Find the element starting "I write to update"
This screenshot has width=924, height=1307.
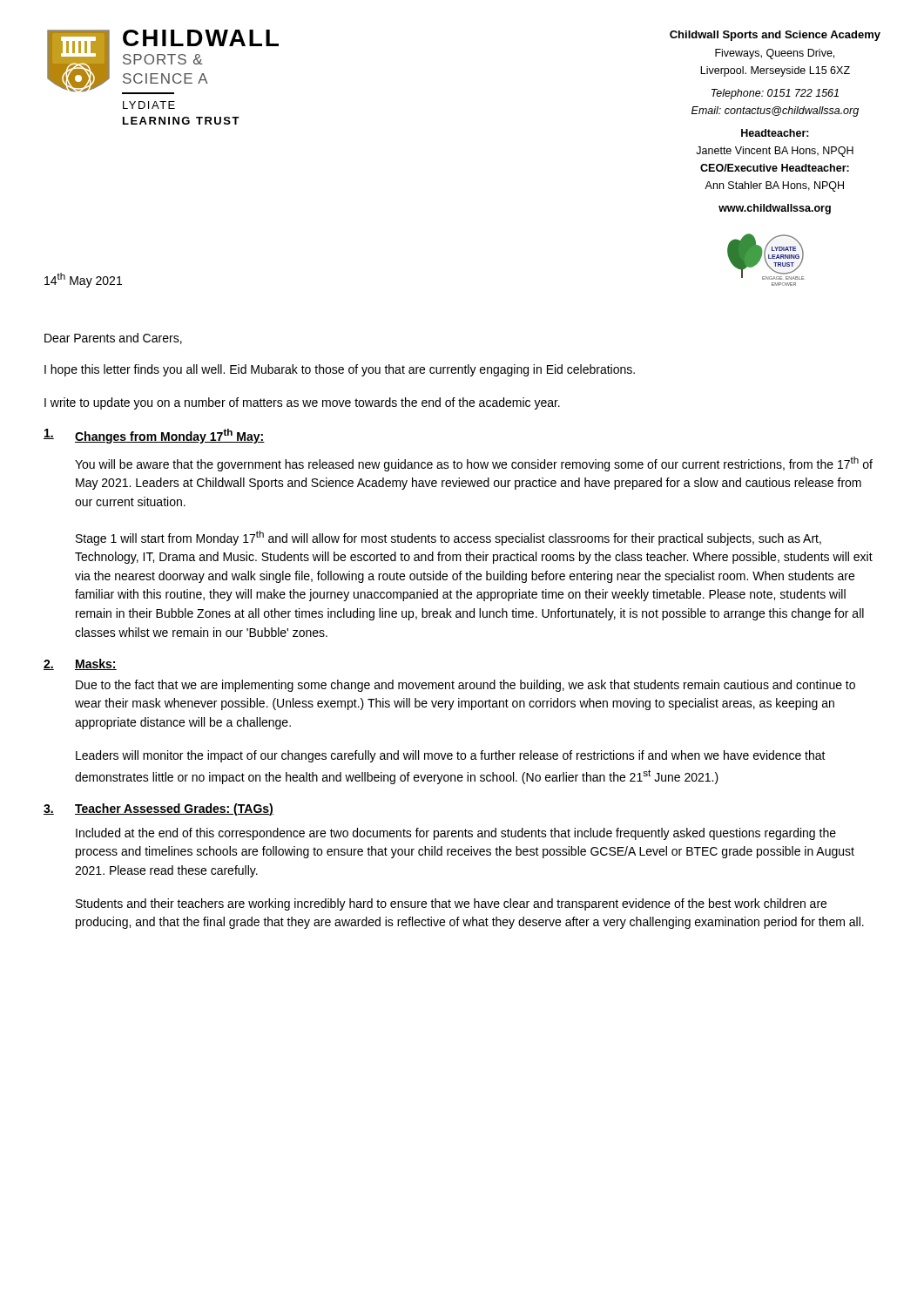(302, 402)
